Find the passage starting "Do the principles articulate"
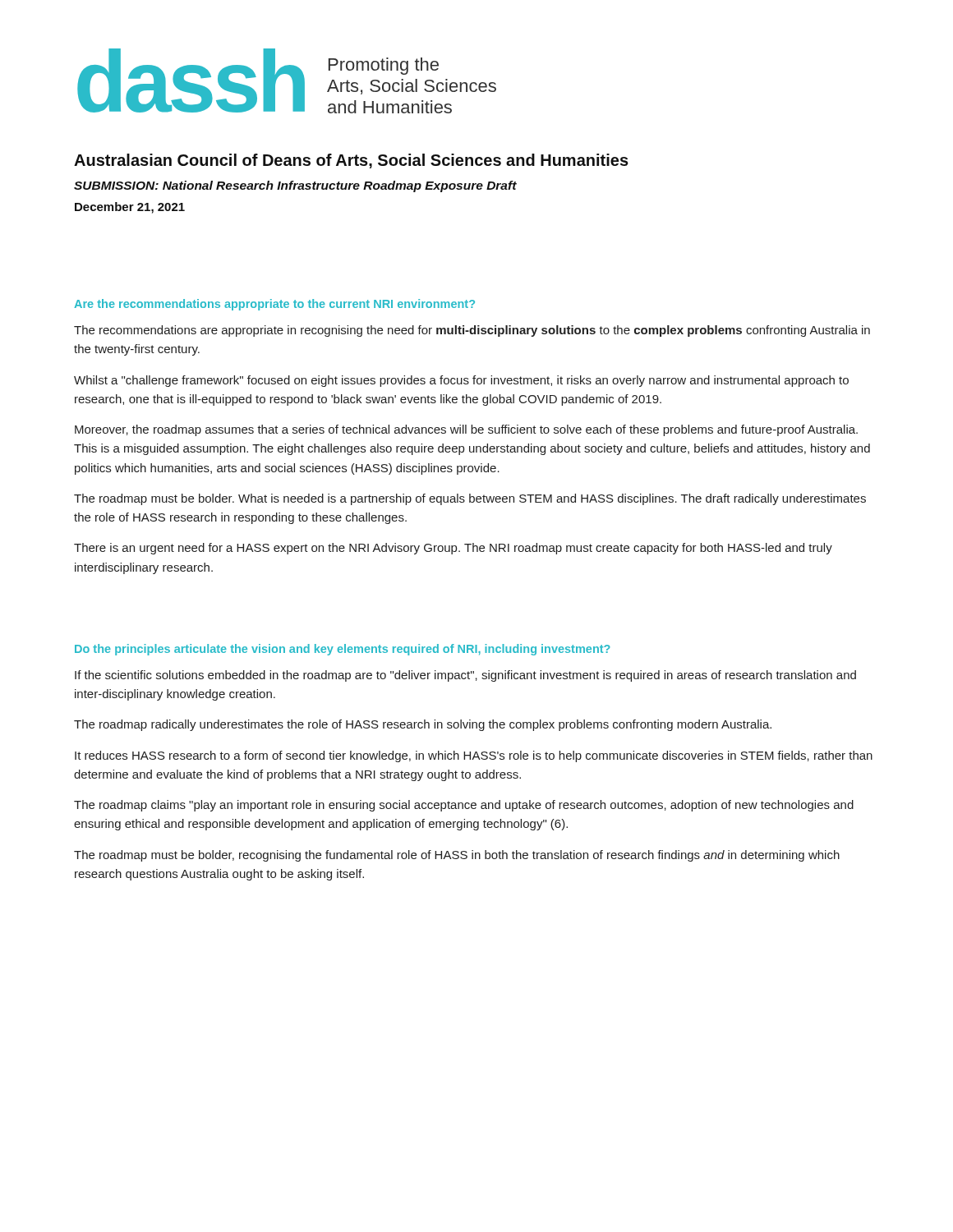953x1232 pixels. pos(342,649)
